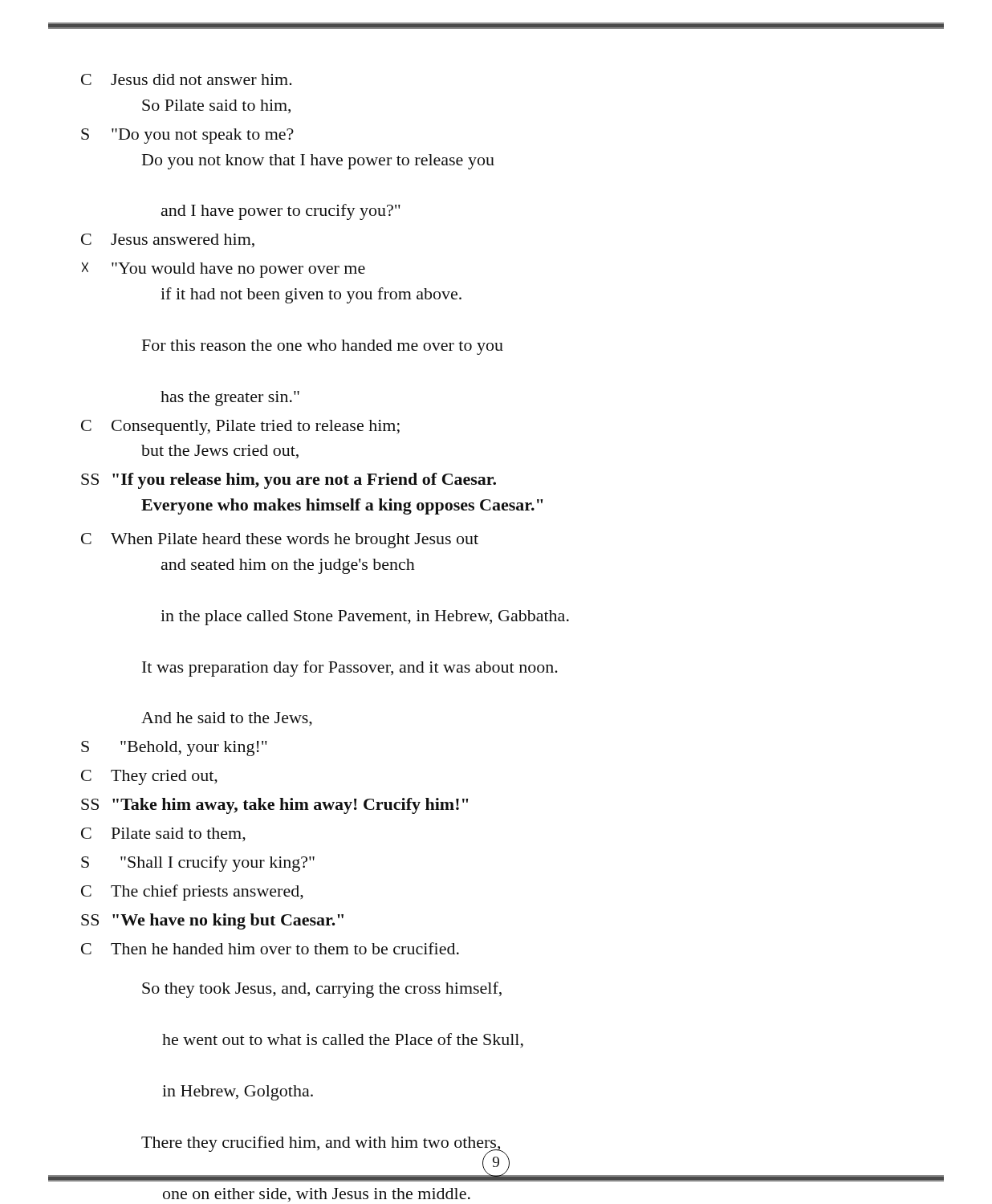This screenshot has height=1204, width=992.
Task: Select the text block starting "SS"We have no king but"
Action: [x=213, y=919]
